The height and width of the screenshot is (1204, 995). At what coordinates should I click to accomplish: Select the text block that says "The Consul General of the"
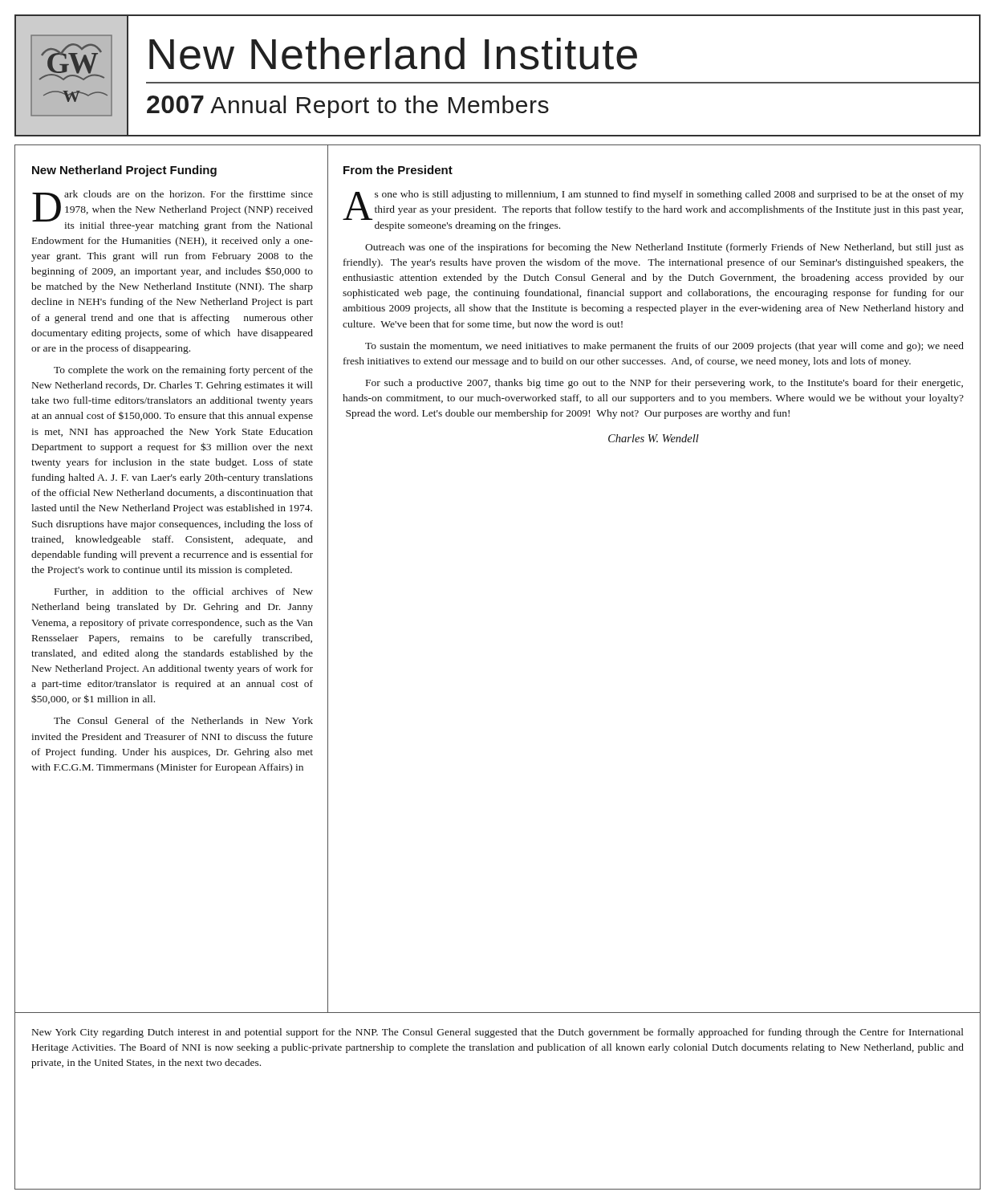tap(172, 744)
